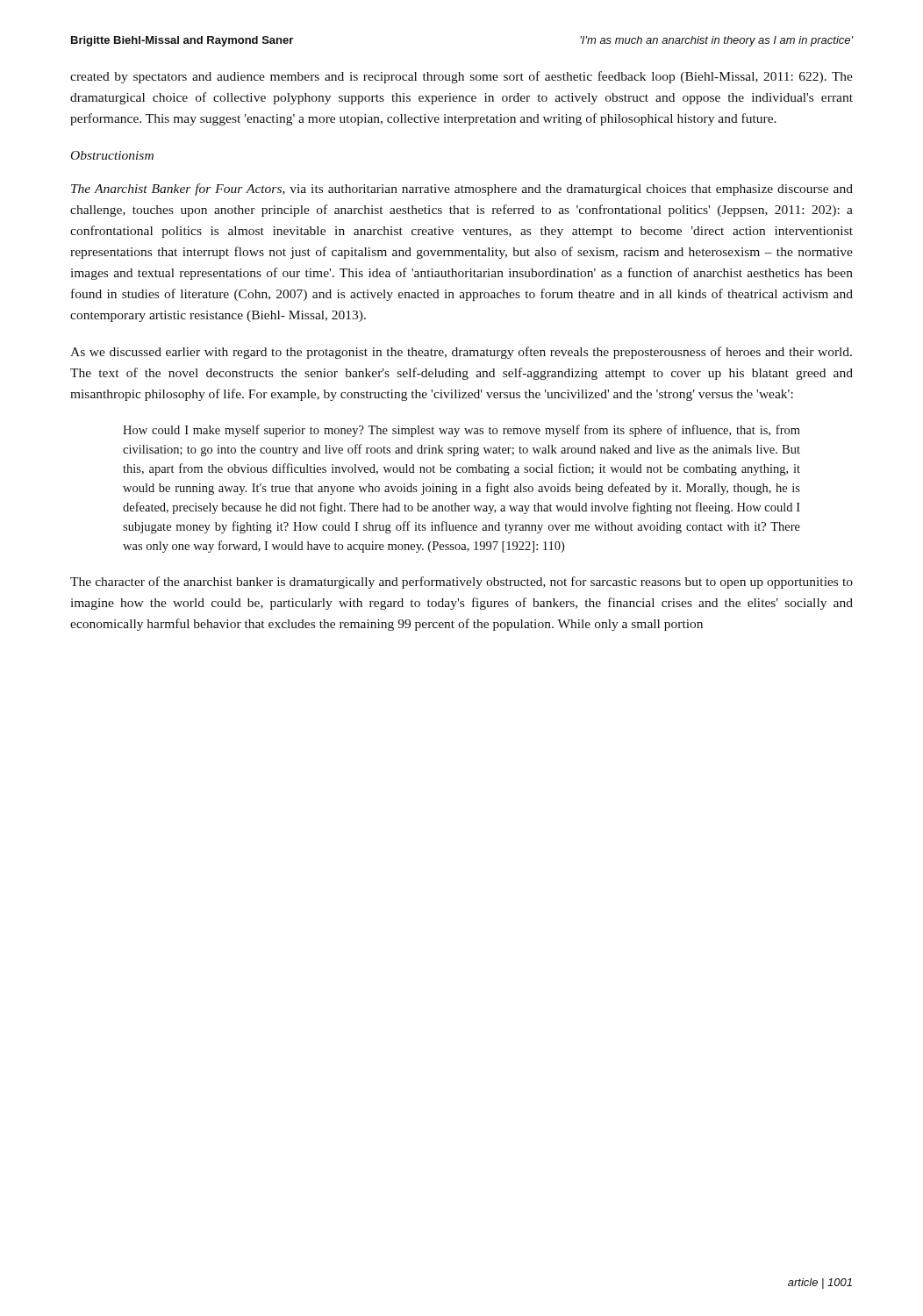Find the block on this page that starts "created by spectators and audience members and"

click(462, 97)
